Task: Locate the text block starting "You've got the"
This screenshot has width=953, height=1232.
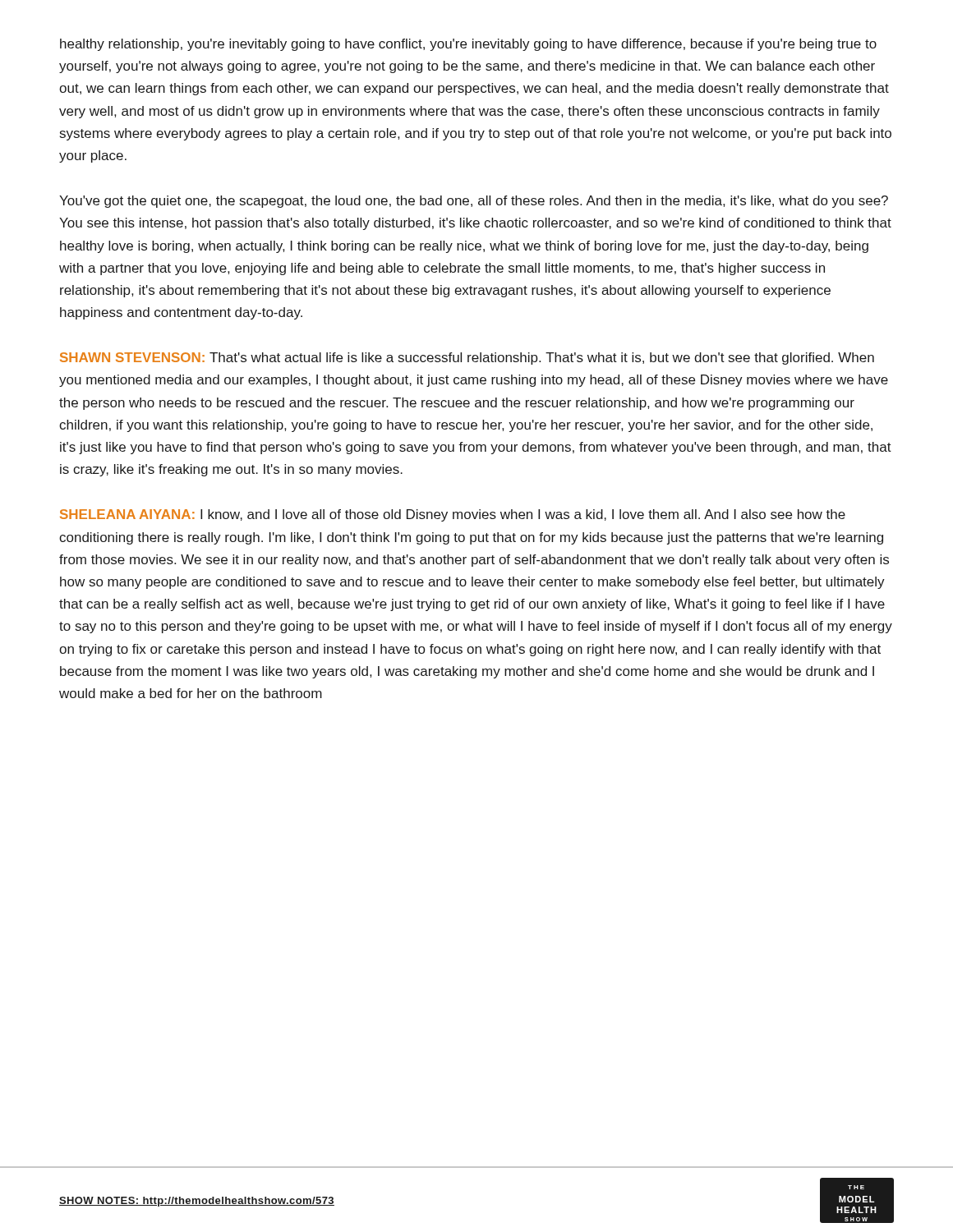Action: pyautogui.click(x=475, y=257)
